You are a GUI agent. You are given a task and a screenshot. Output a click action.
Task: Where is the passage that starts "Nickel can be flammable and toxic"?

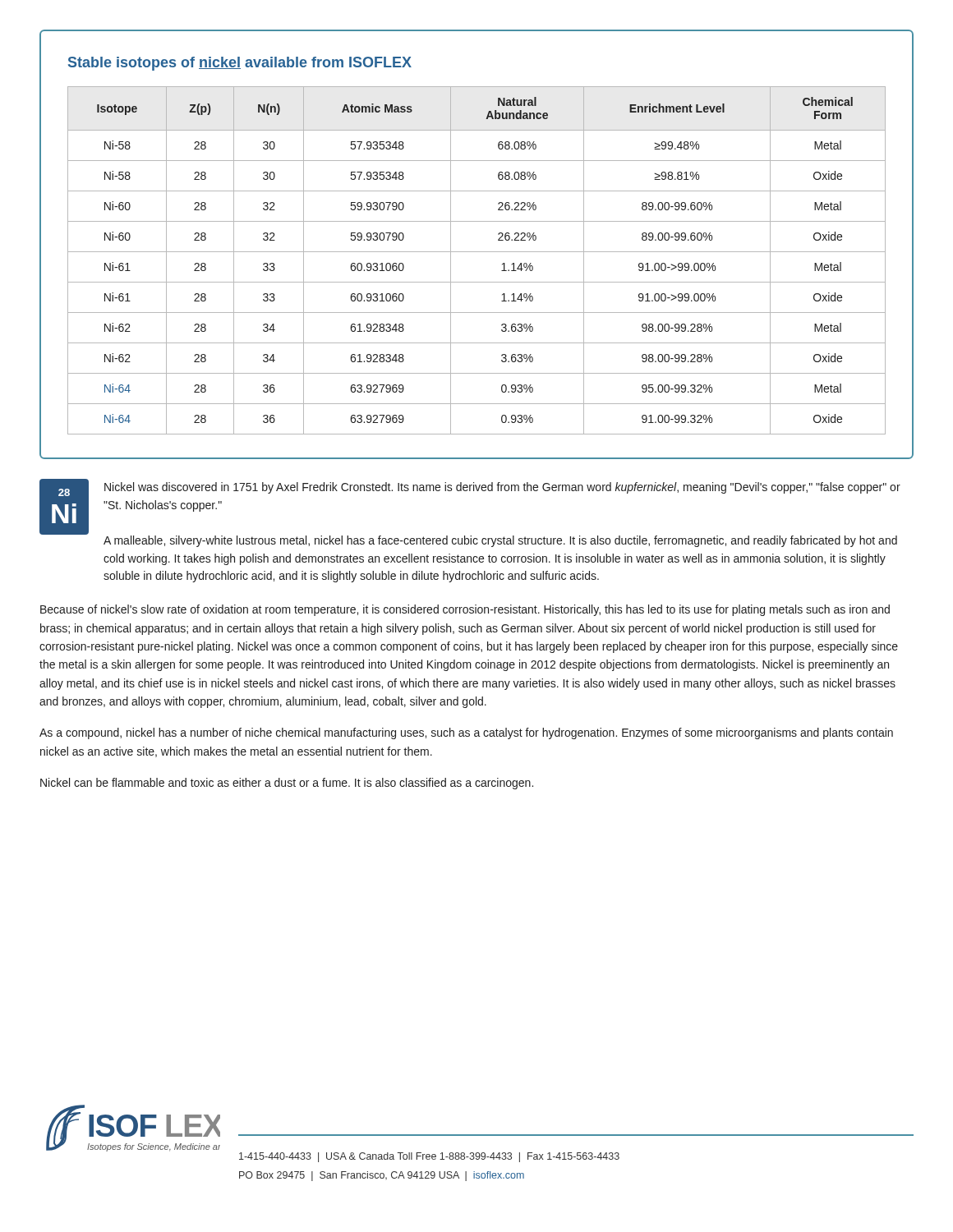[287, 783]
